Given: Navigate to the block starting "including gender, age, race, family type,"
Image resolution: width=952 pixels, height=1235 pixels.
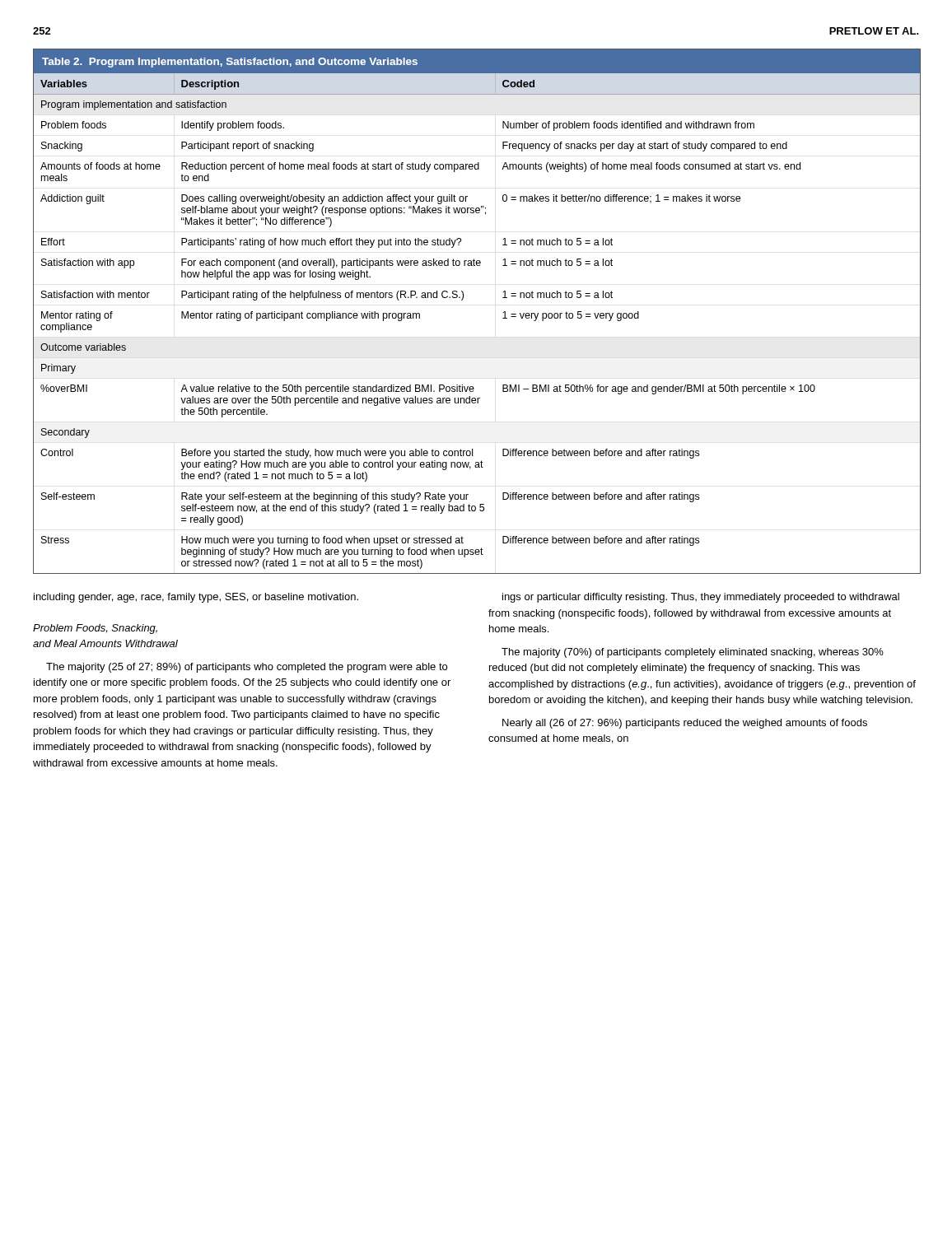Looking at the screenshot, I should [248, 597].
